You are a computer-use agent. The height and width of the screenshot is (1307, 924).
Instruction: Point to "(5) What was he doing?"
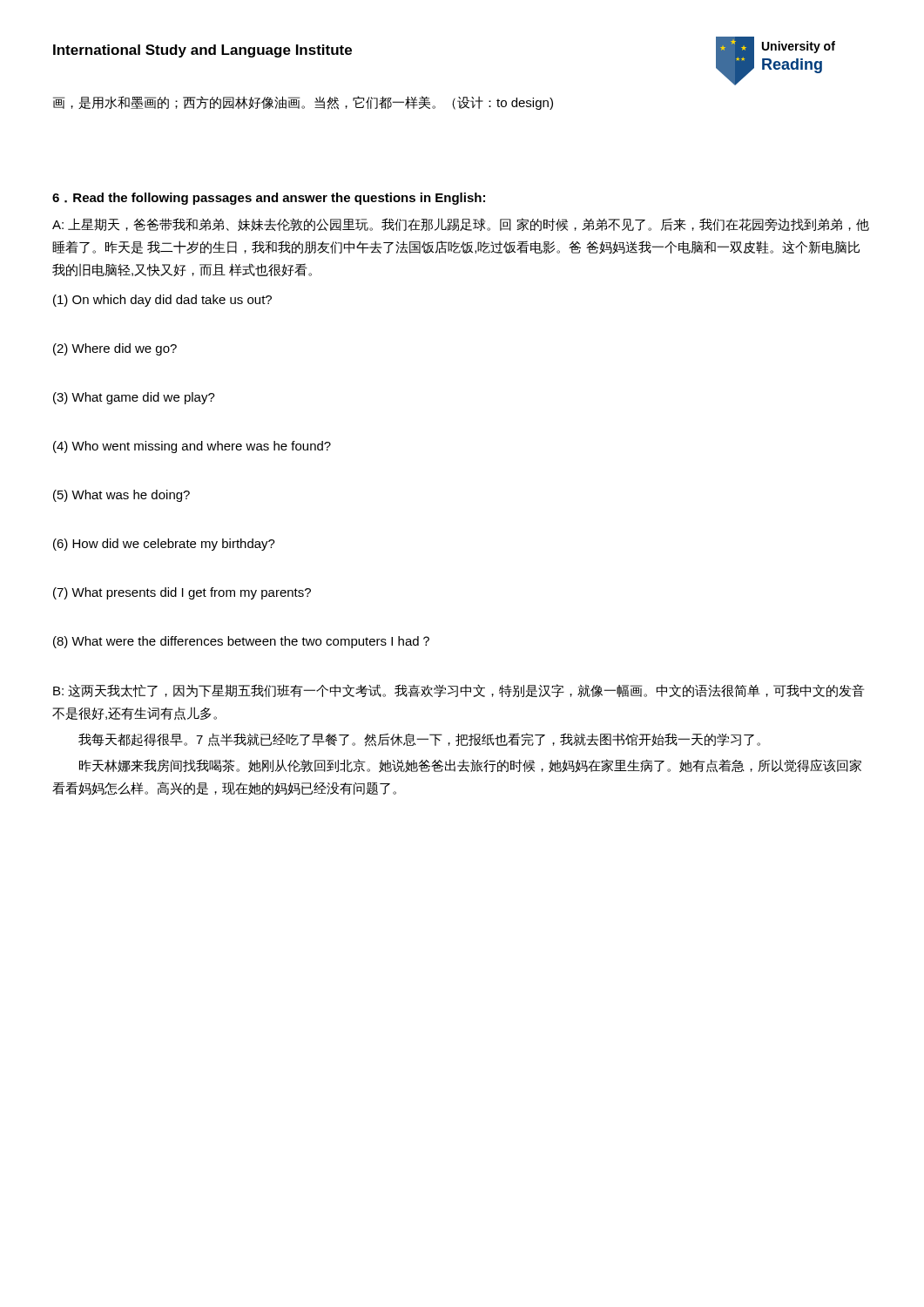tap(121, 495)
